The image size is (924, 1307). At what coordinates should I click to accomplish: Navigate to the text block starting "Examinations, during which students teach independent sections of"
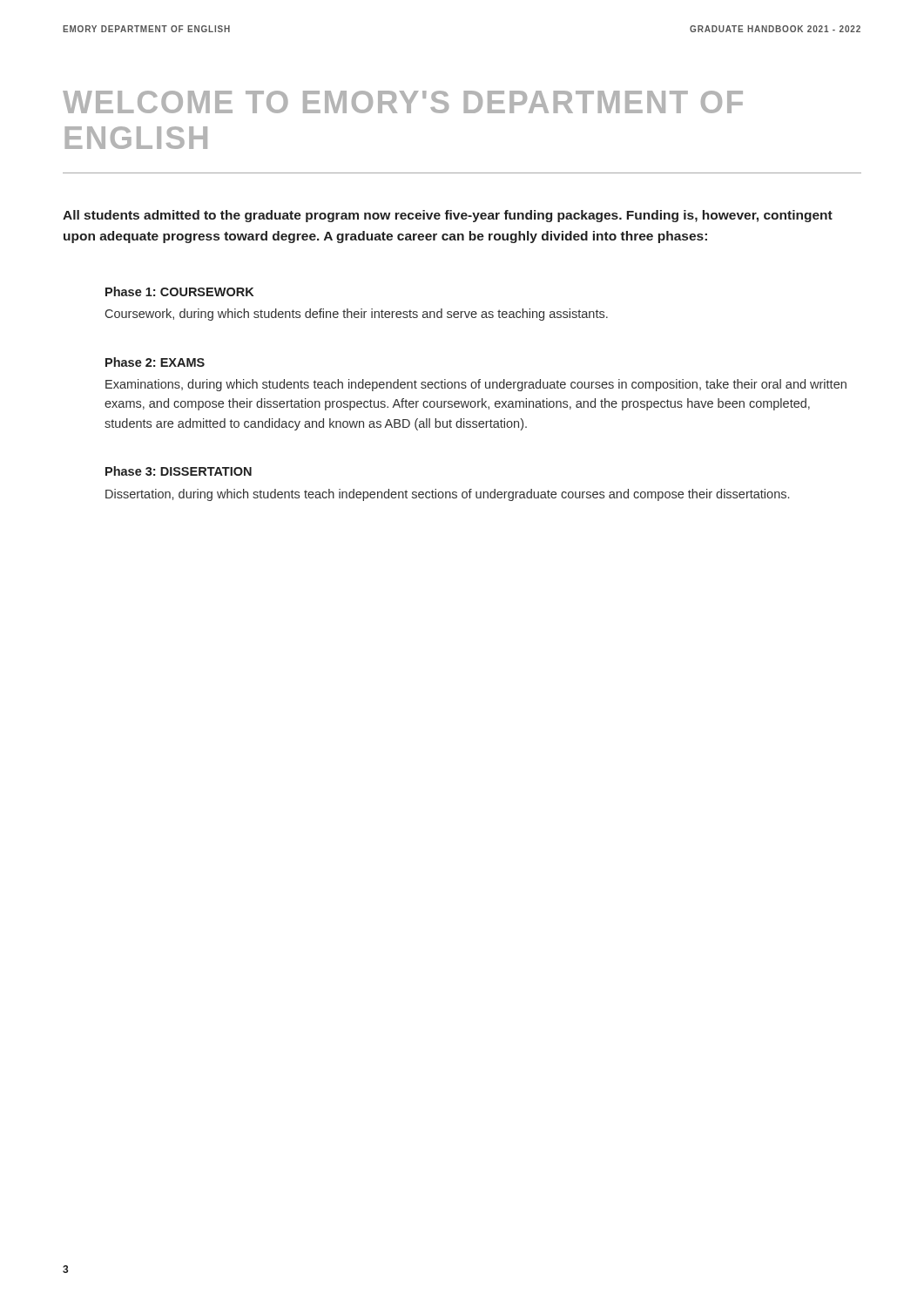click(483, 404)
